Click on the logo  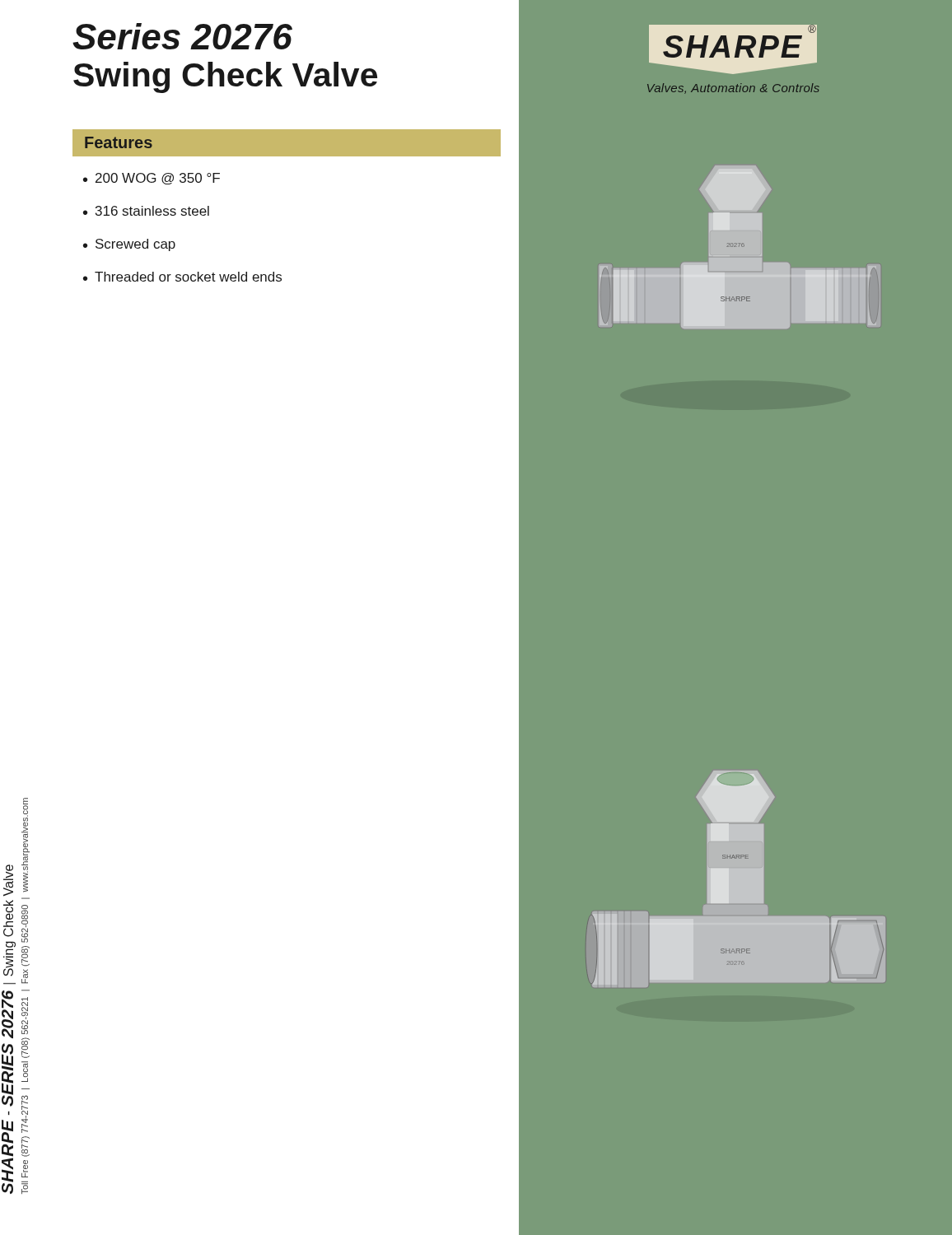pos(733,57)
